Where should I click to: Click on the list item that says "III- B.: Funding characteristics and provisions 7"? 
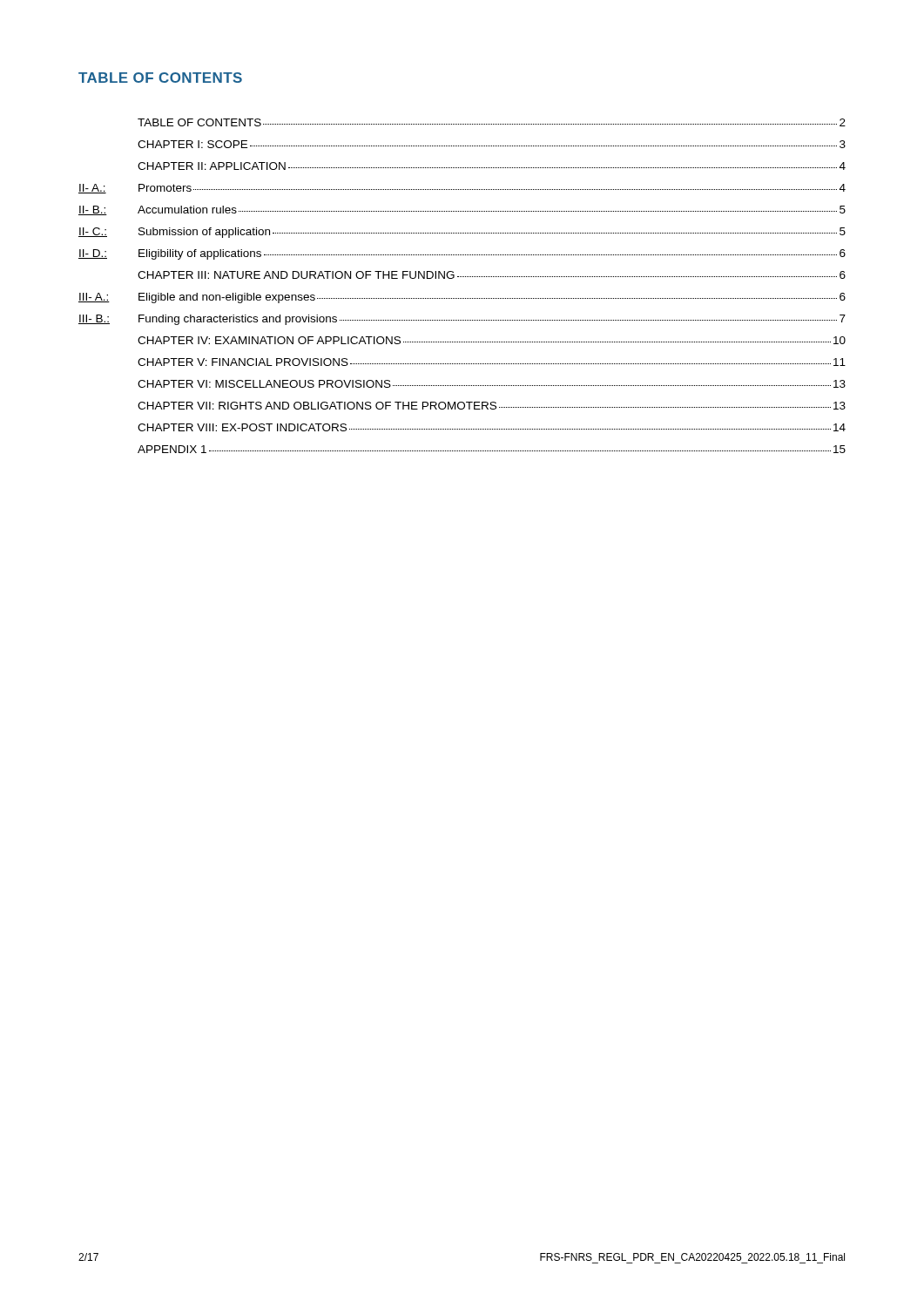[462, 318]
